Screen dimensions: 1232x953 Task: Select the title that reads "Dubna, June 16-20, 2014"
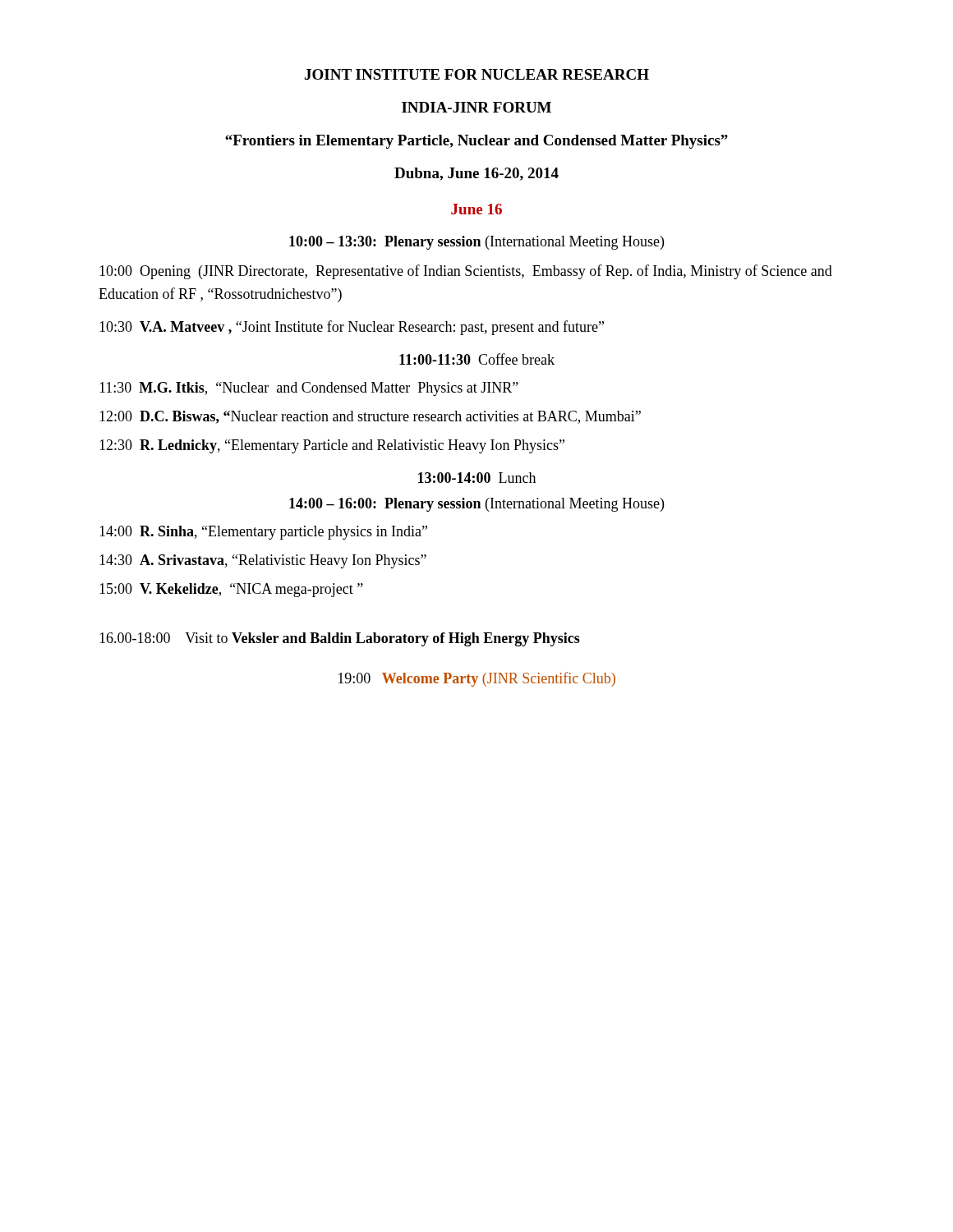(x=476, y=173)
